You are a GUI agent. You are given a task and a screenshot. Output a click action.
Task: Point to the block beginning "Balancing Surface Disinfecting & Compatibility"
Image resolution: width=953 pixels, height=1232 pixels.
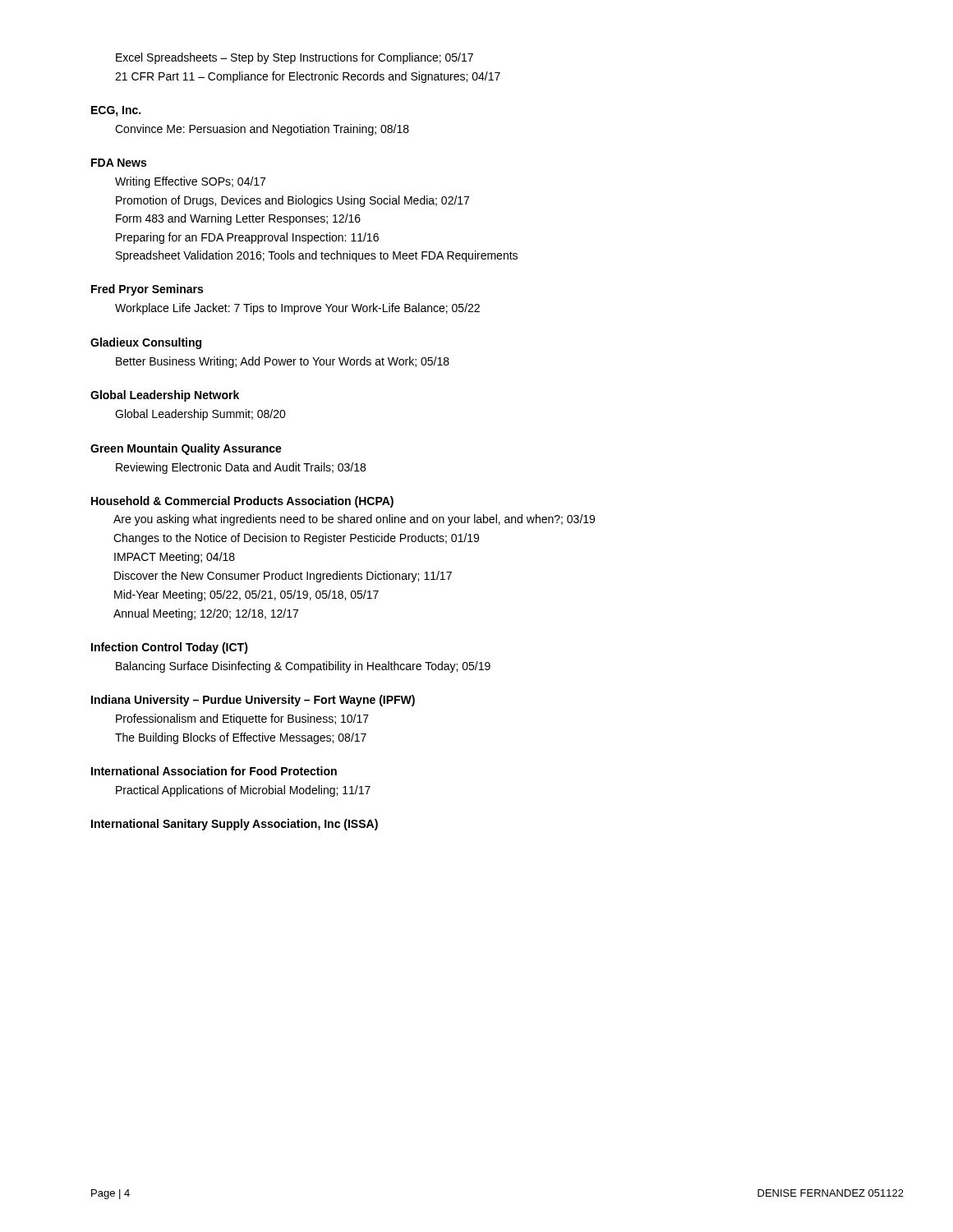pos(303,666)
